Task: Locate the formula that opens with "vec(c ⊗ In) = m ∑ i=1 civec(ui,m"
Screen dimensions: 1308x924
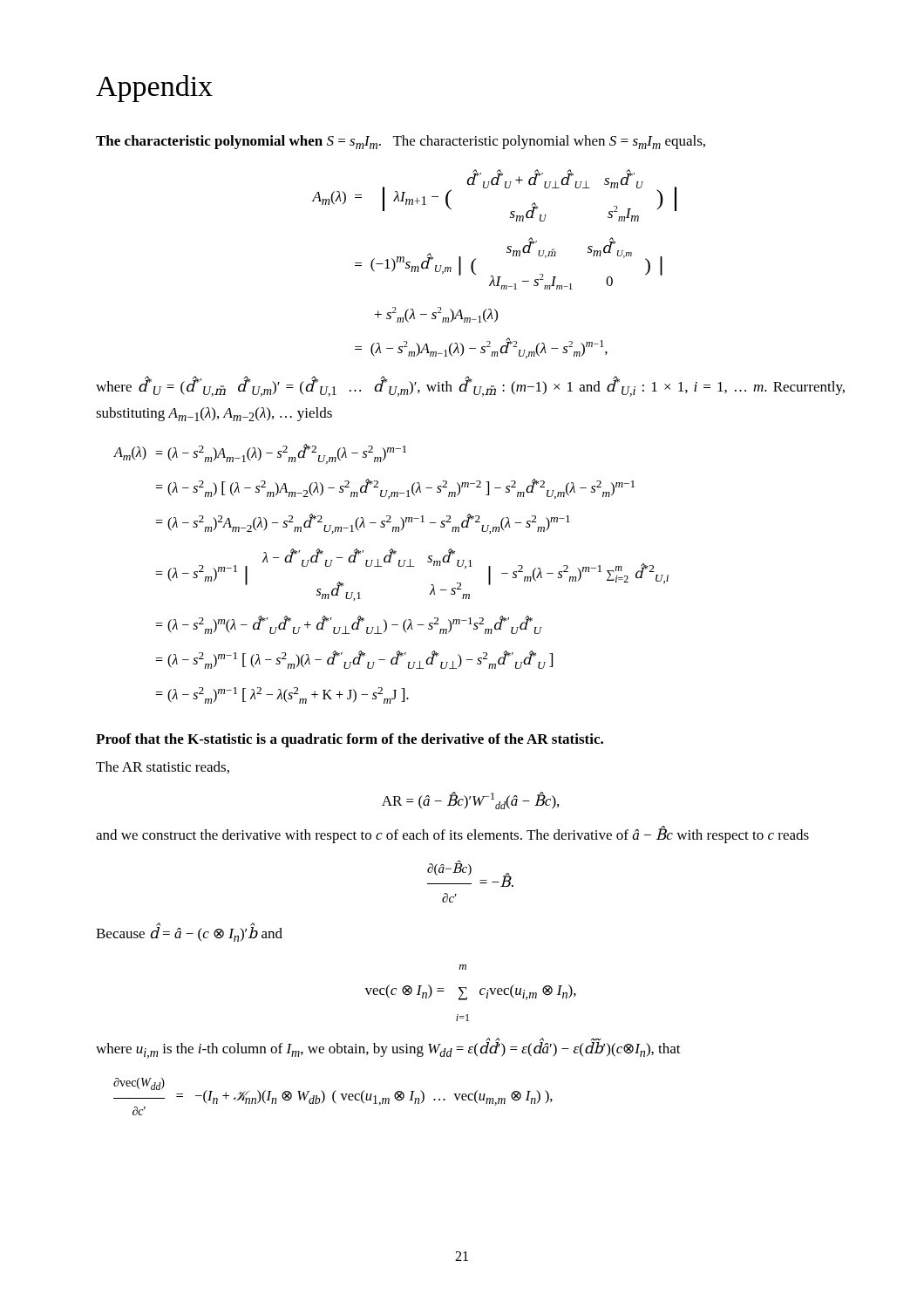Action: coord(471,991)
